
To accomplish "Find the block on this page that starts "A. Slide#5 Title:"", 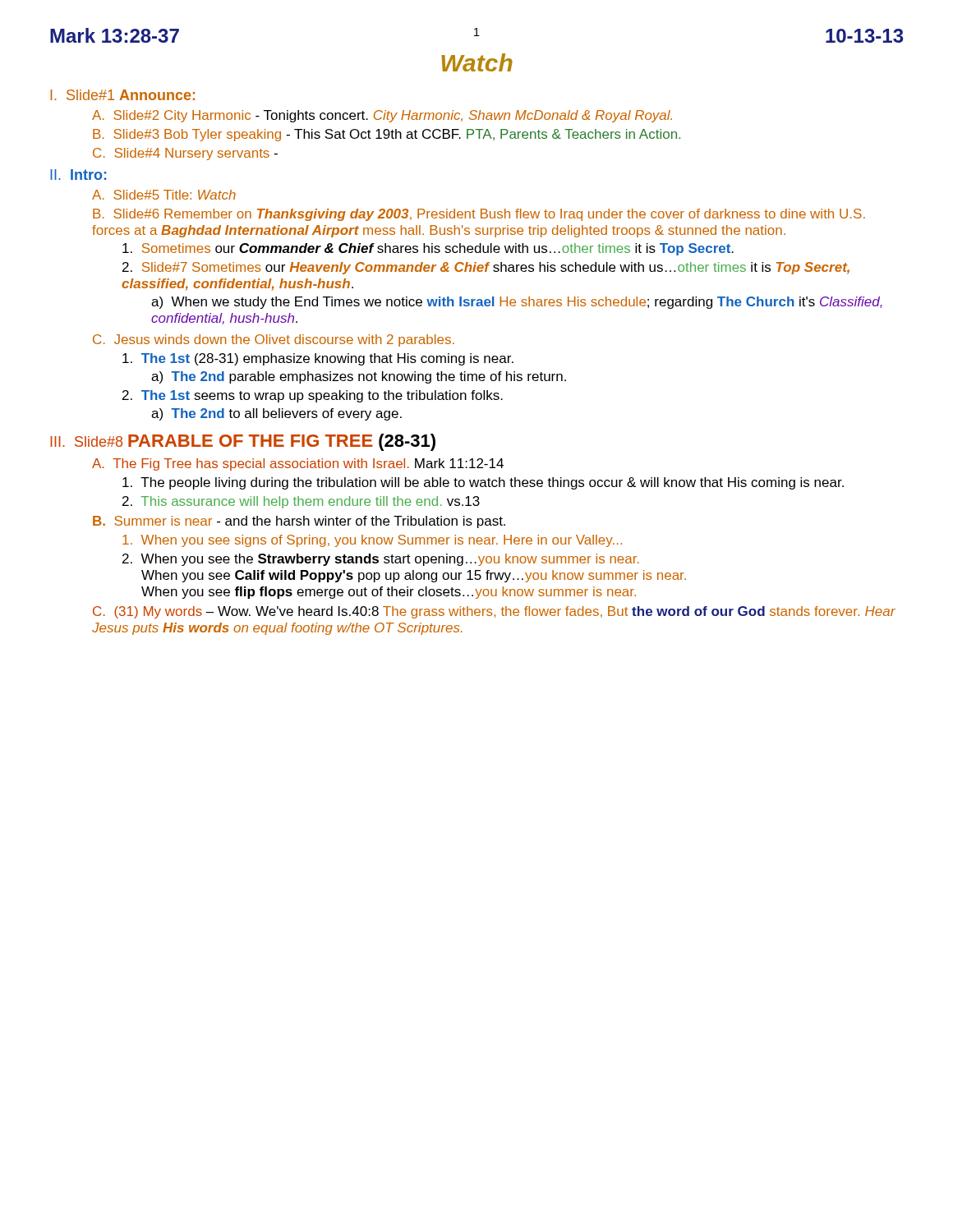I will (164, 195).
